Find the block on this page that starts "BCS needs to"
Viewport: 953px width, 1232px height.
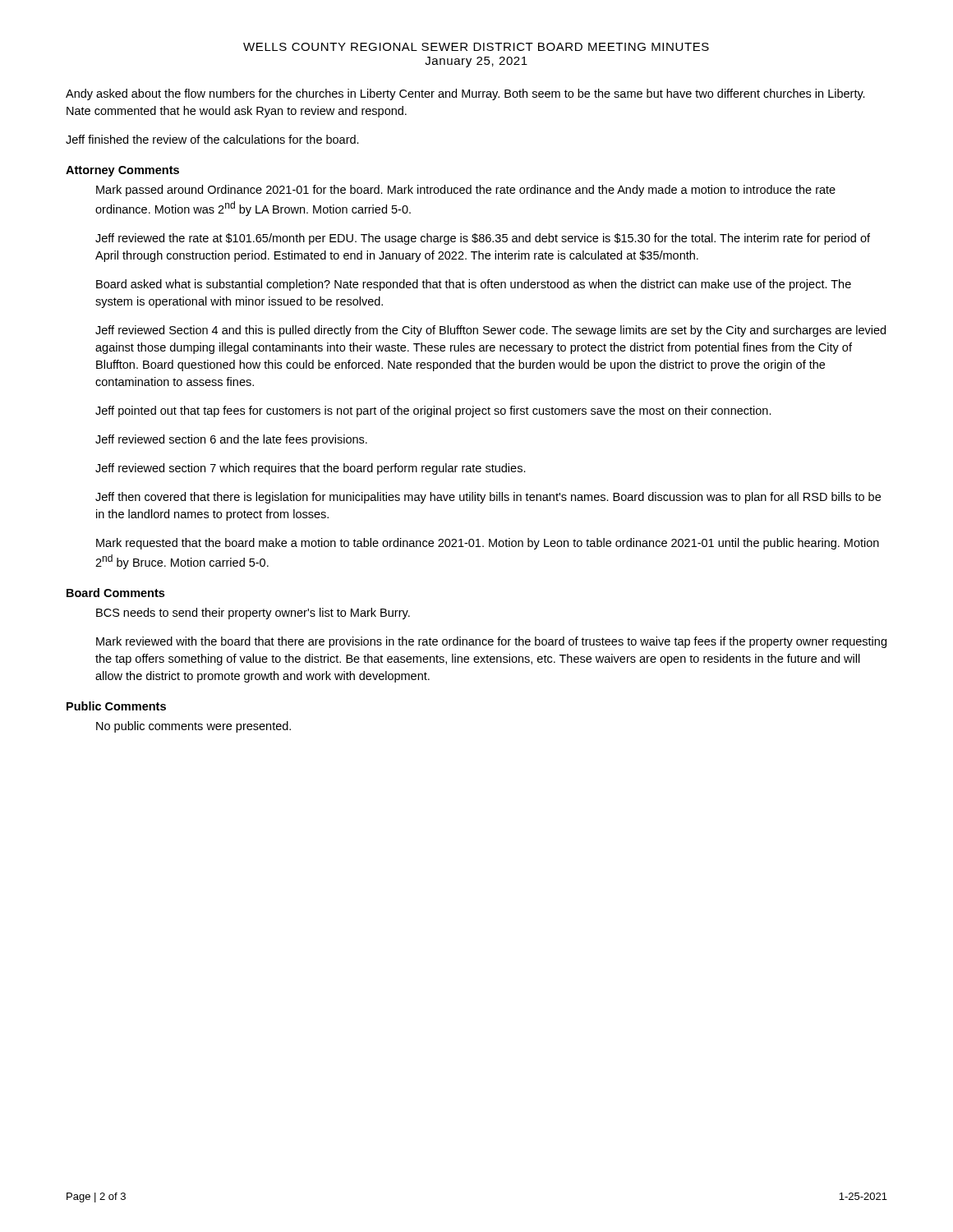tap(253, 613)
